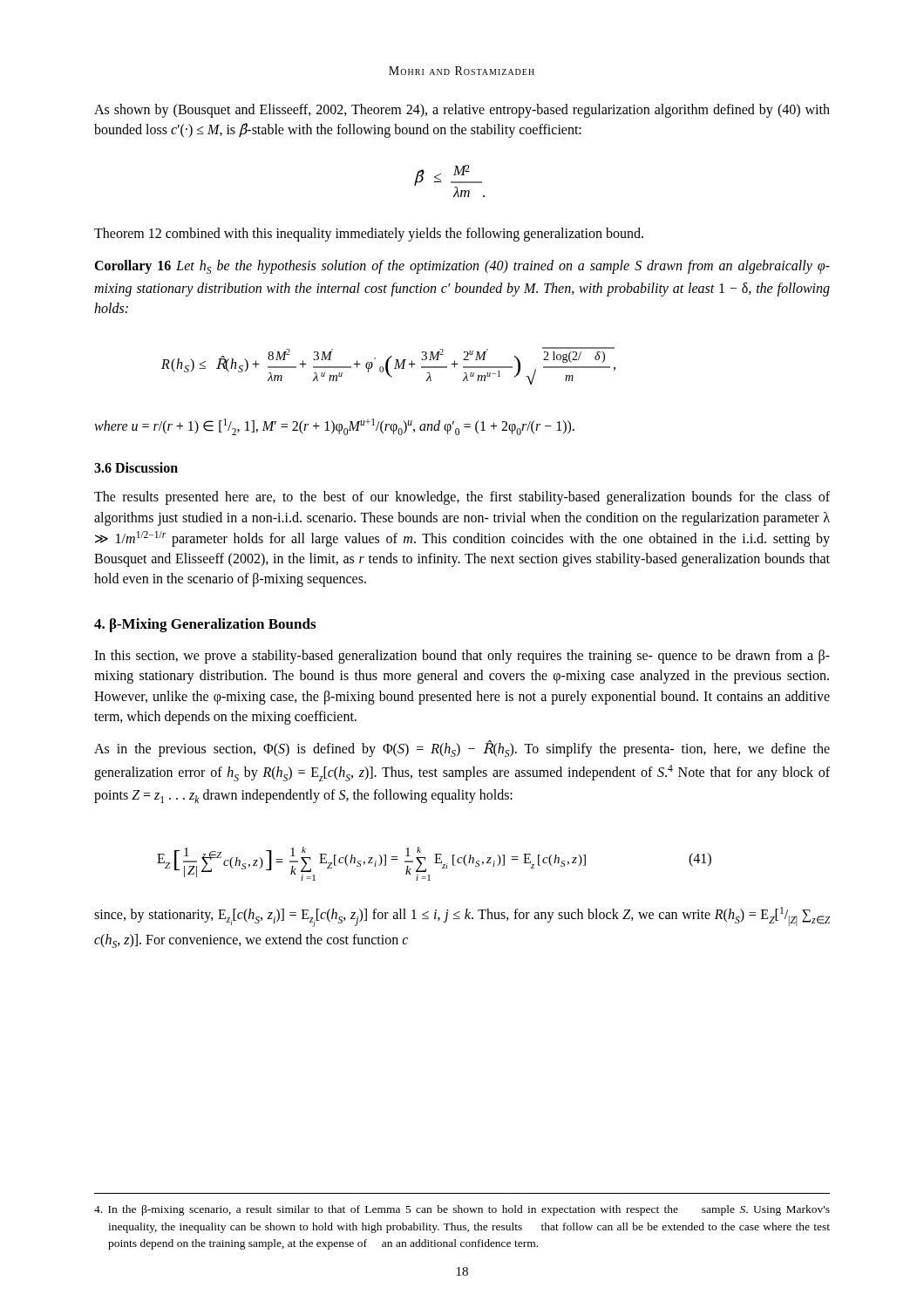Click the passage that begins "In the β-mixing scenario, a result"
Viewport: 924px width, 1308px height.
click(462, 1226)
